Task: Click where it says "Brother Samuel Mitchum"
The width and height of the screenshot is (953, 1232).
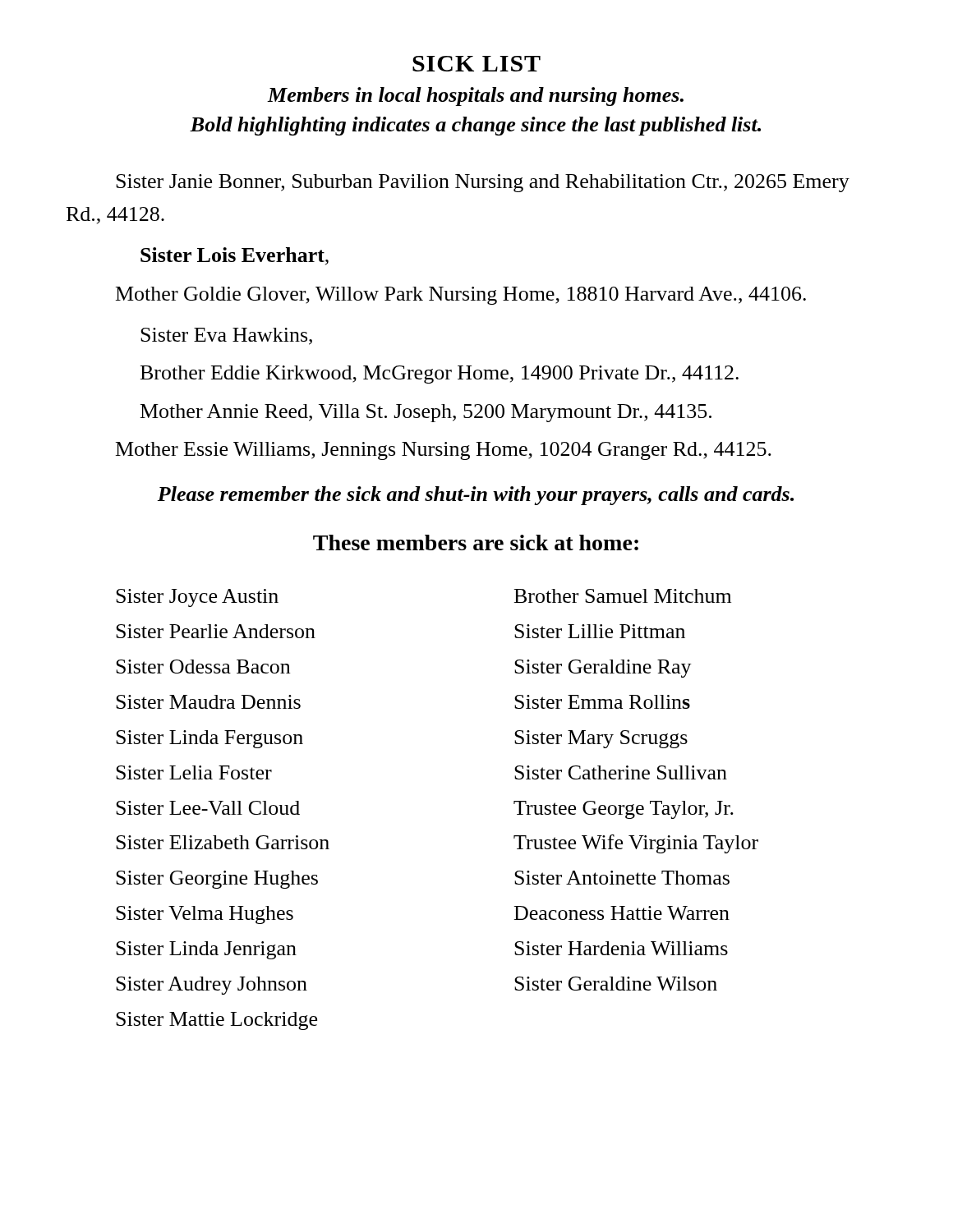Action: (700, 597)
